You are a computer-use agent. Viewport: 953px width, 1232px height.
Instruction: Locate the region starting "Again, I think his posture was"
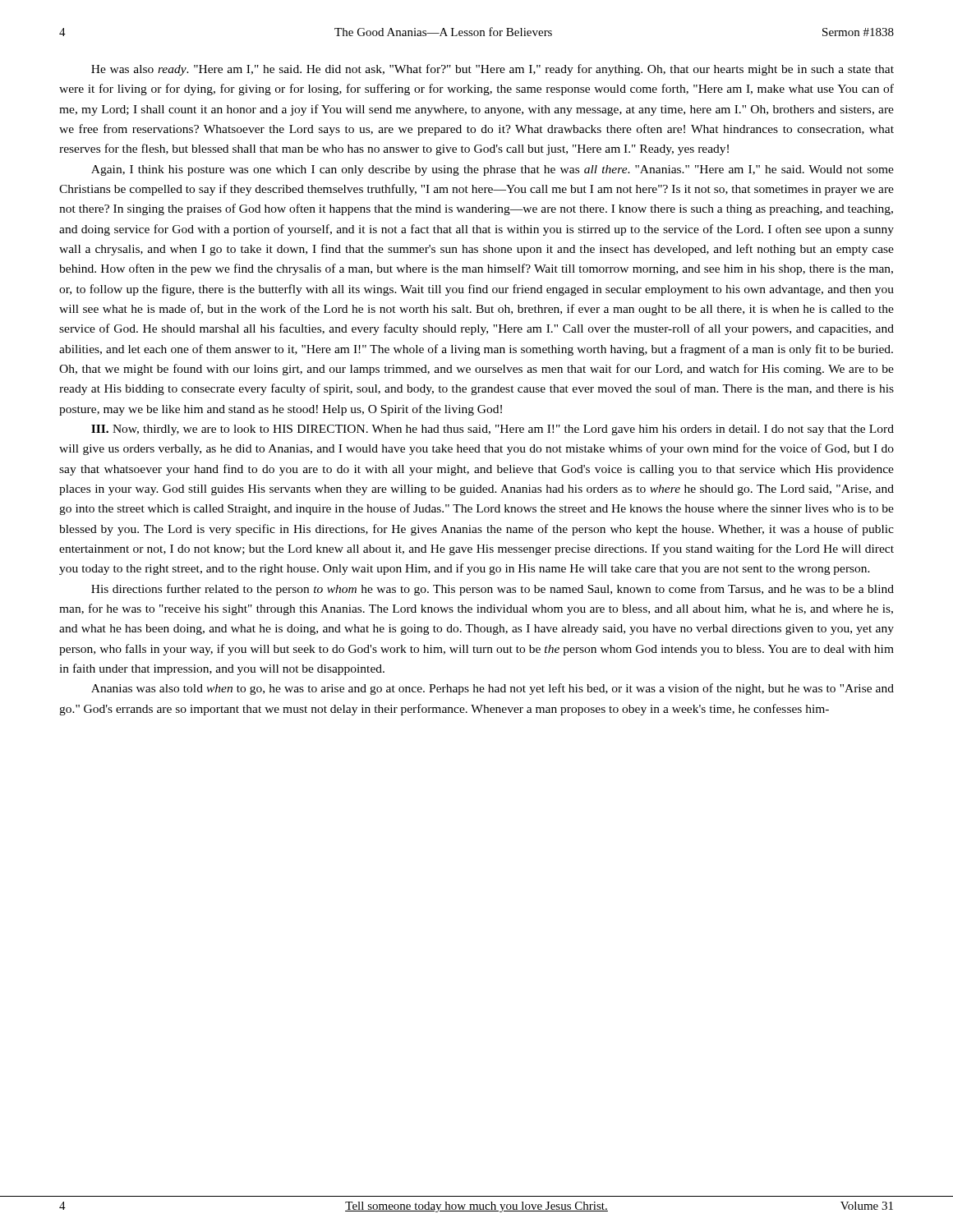pos(476,288)
